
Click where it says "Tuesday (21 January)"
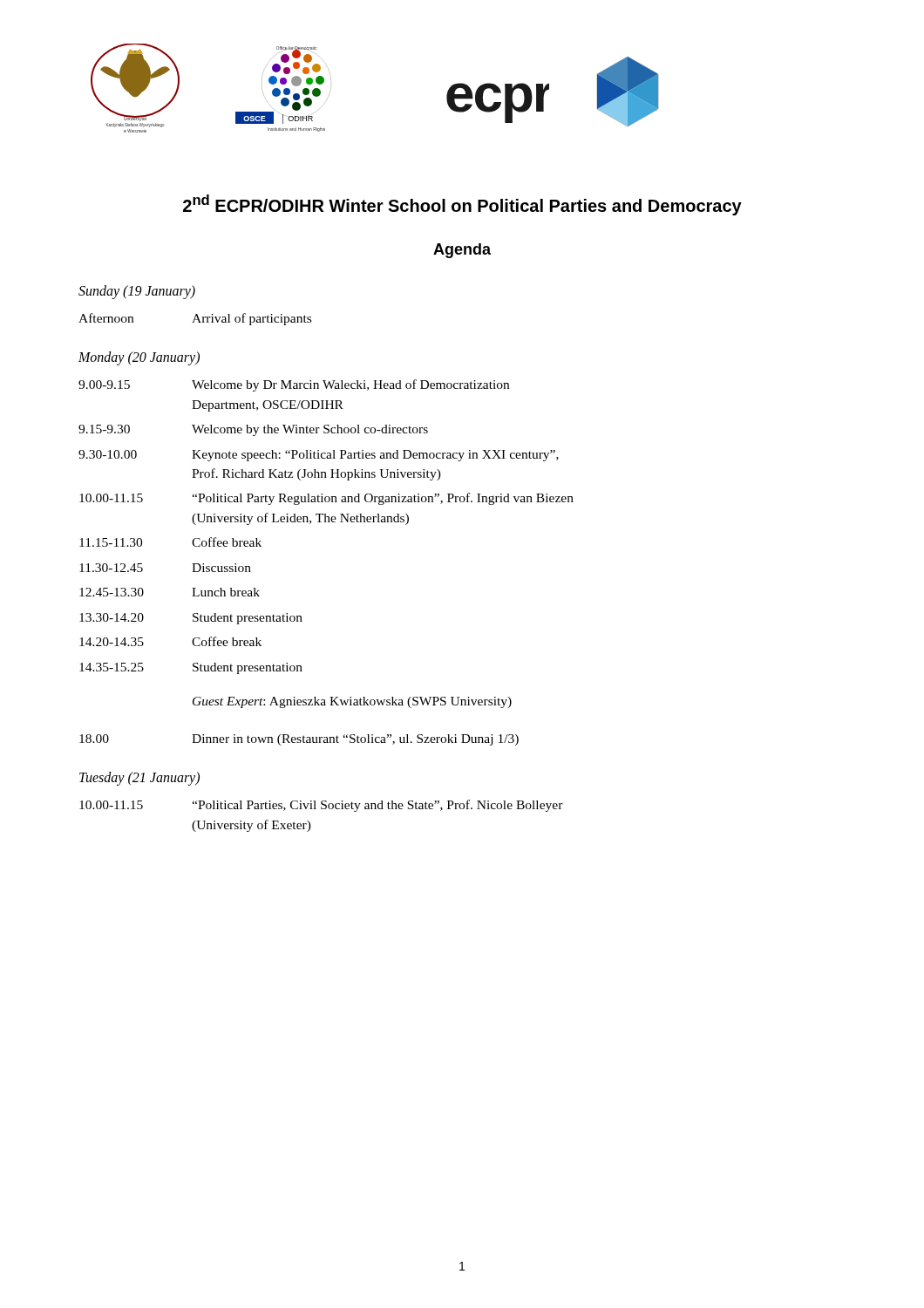[139, 778]
